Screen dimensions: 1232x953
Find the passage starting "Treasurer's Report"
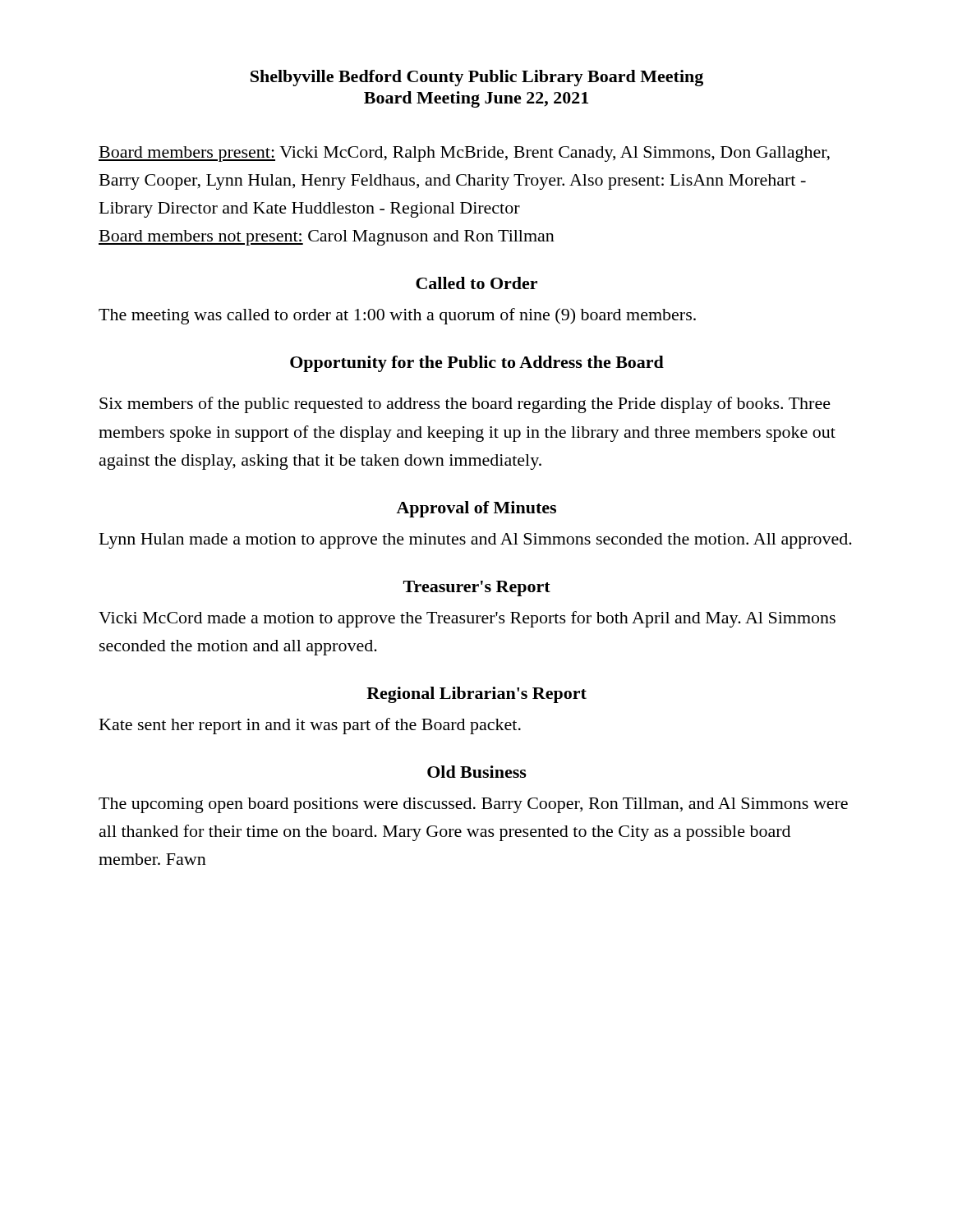click(x=476, y=586)
